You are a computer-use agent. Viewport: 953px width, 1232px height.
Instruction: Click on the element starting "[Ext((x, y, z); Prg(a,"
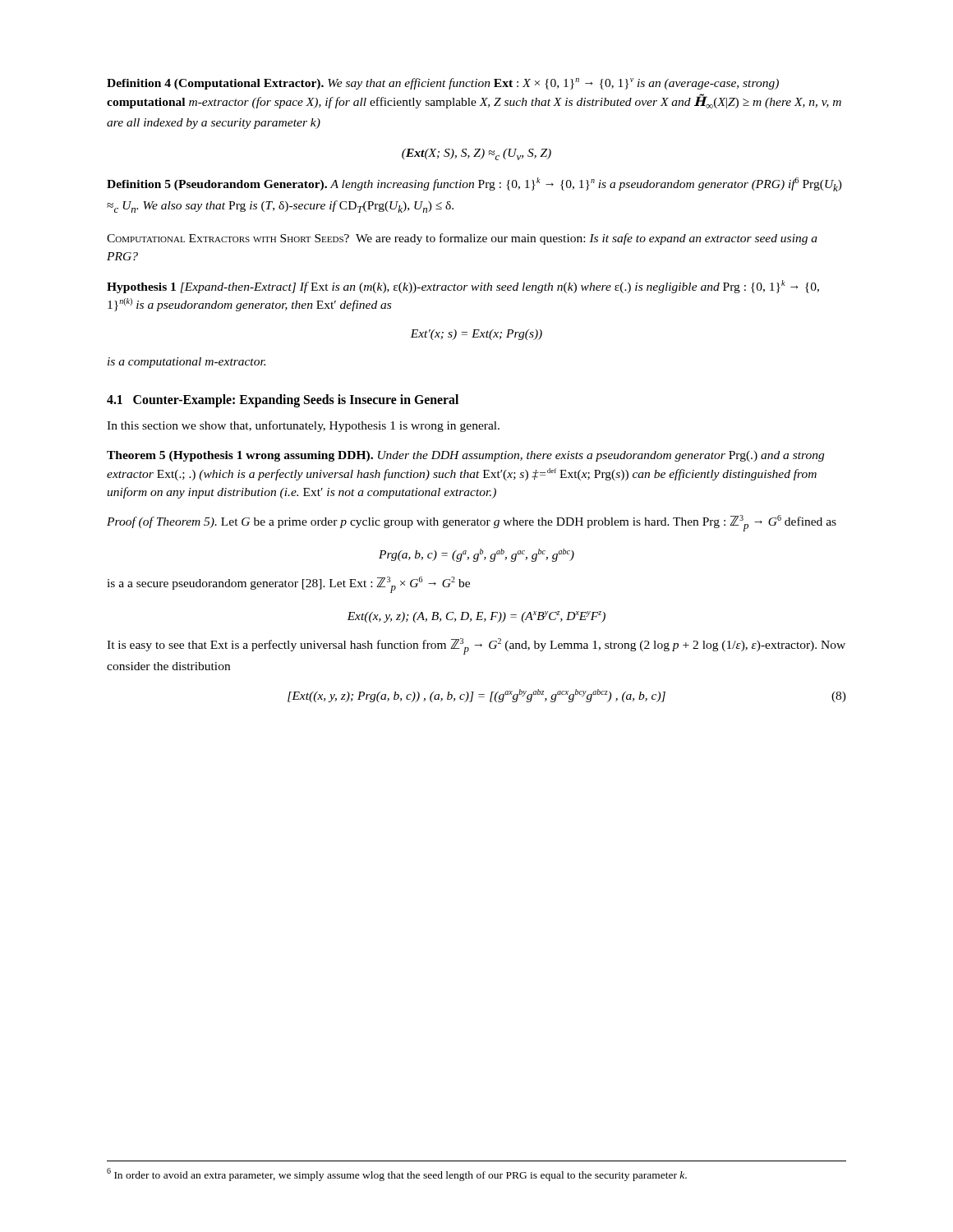point(567,696)
